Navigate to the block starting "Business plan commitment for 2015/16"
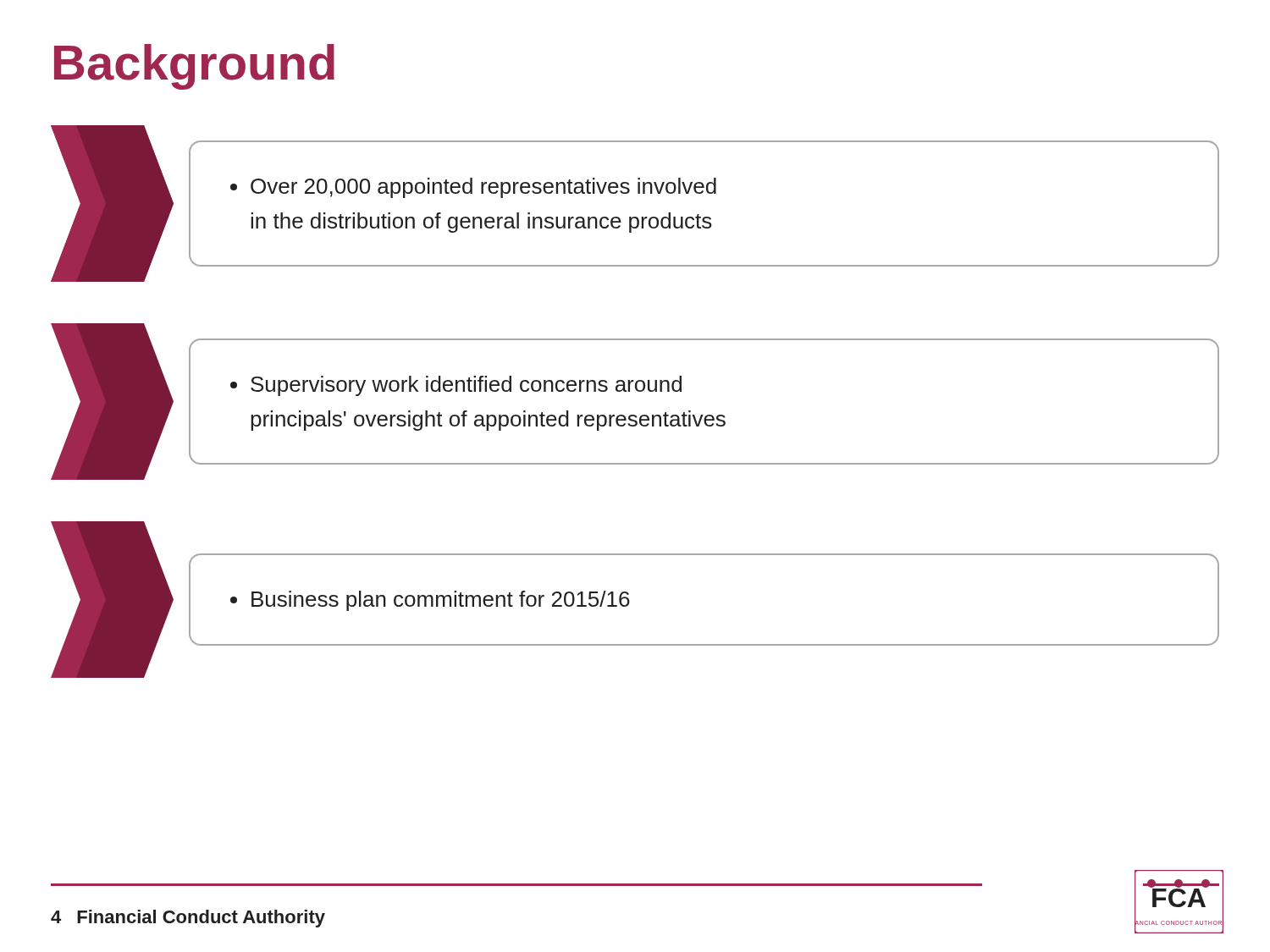This screenshot has height=952, width=1270. pos(635,600)
